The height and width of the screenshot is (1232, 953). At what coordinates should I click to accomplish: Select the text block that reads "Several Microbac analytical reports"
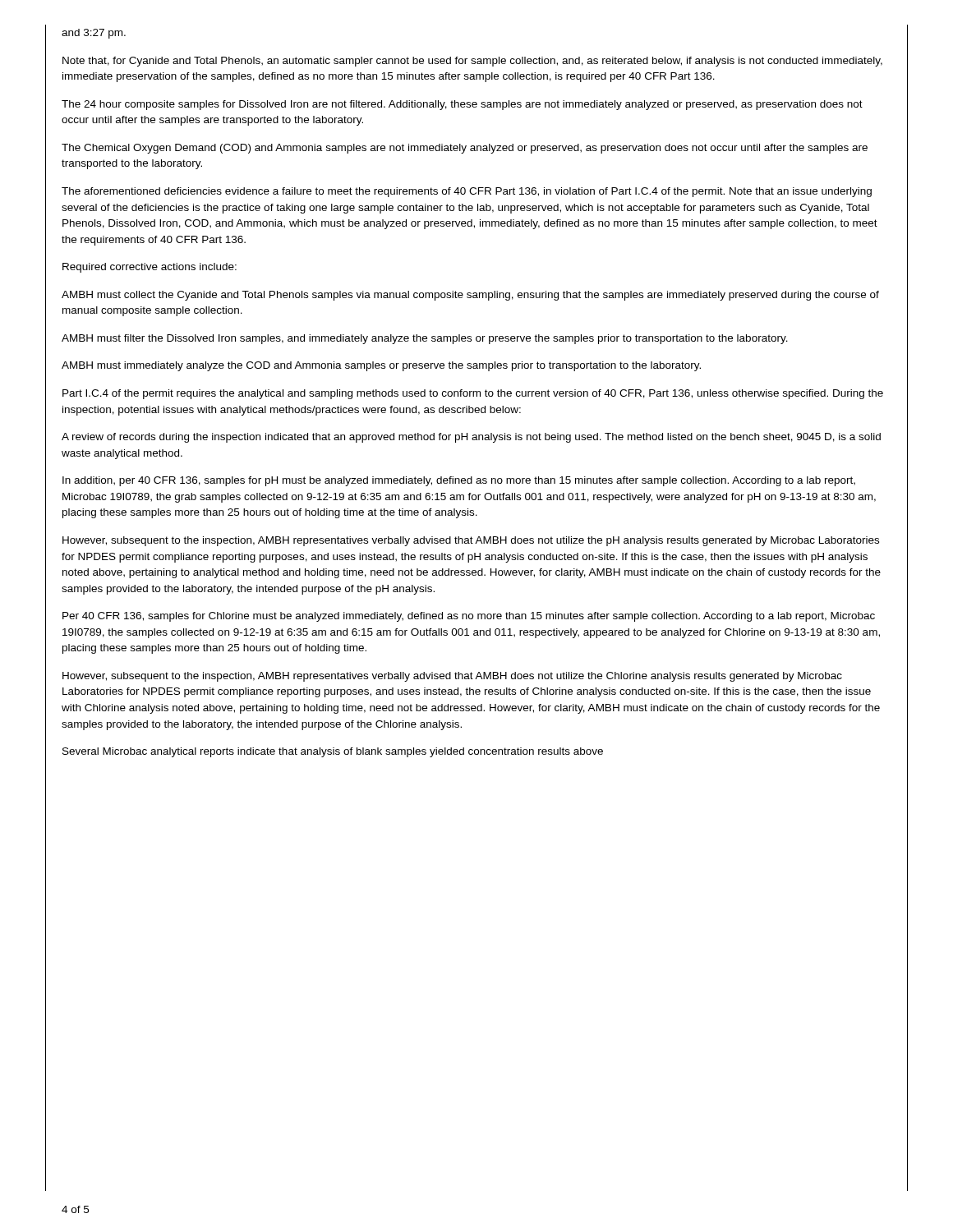[x=333, y=751]
